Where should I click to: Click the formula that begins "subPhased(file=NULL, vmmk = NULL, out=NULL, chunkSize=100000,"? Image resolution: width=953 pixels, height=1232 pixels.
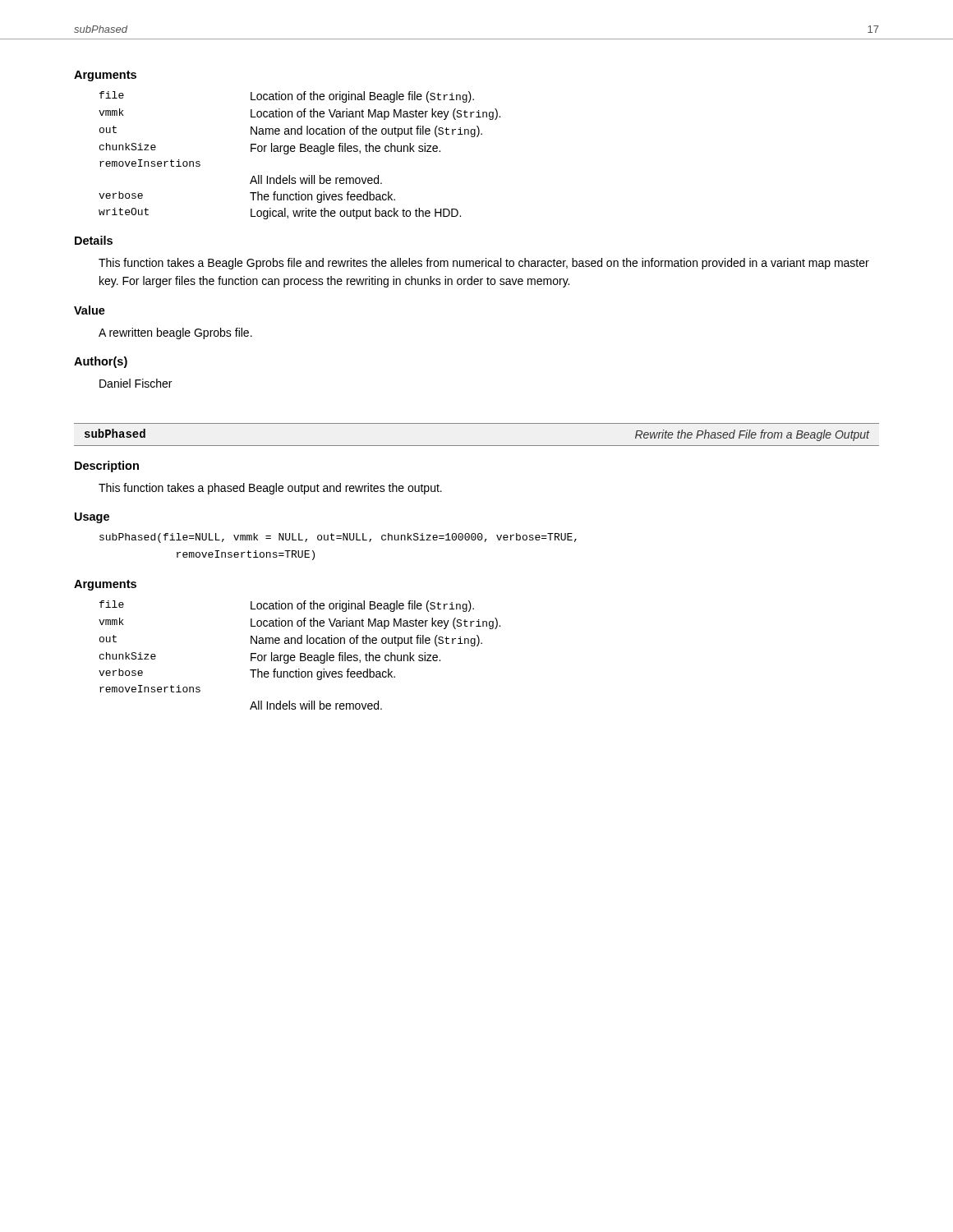click(x=339, y=546)
